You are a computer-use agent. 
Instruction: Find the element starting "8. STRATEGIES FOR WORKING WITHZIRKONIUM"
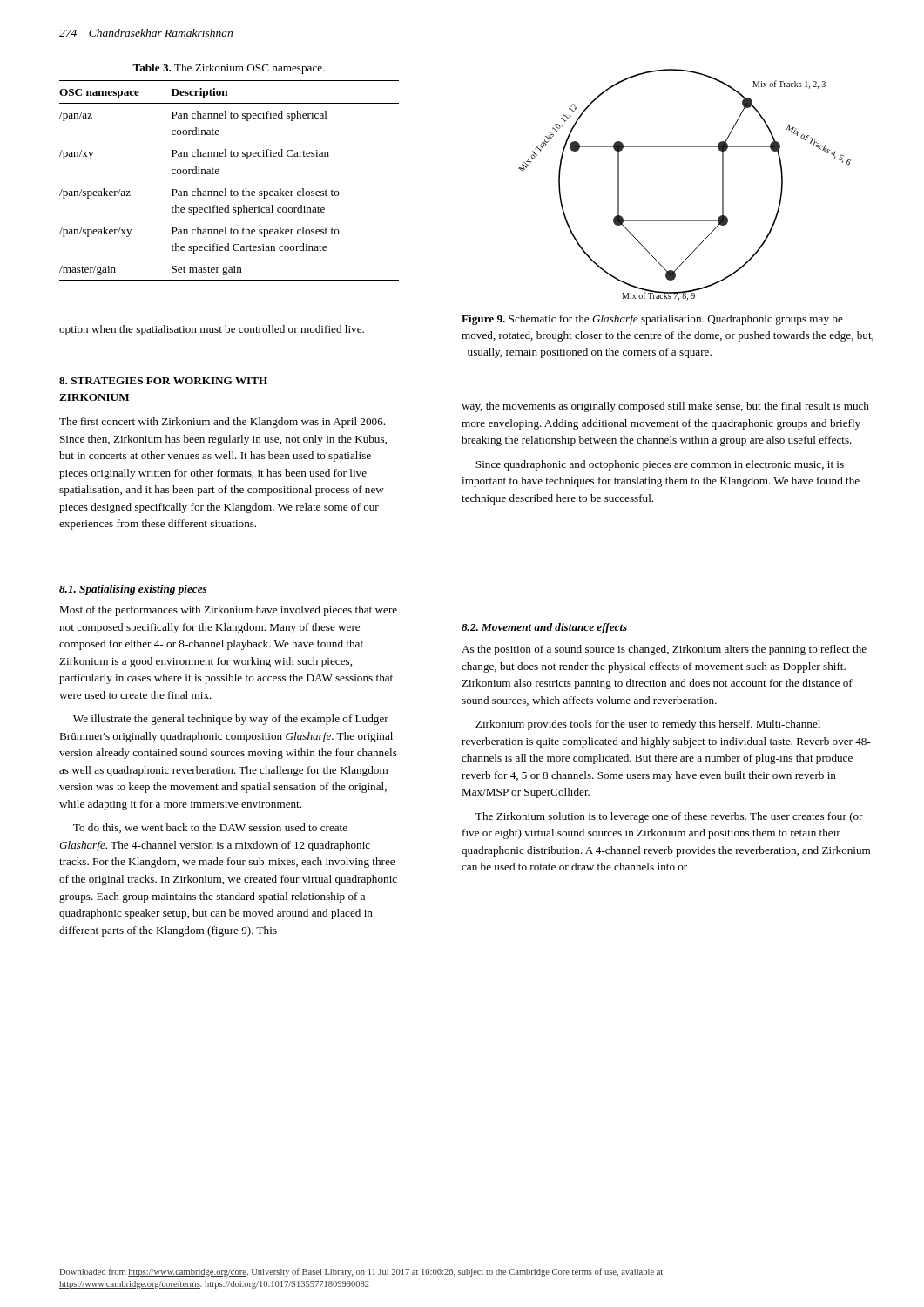coord(163,389)
